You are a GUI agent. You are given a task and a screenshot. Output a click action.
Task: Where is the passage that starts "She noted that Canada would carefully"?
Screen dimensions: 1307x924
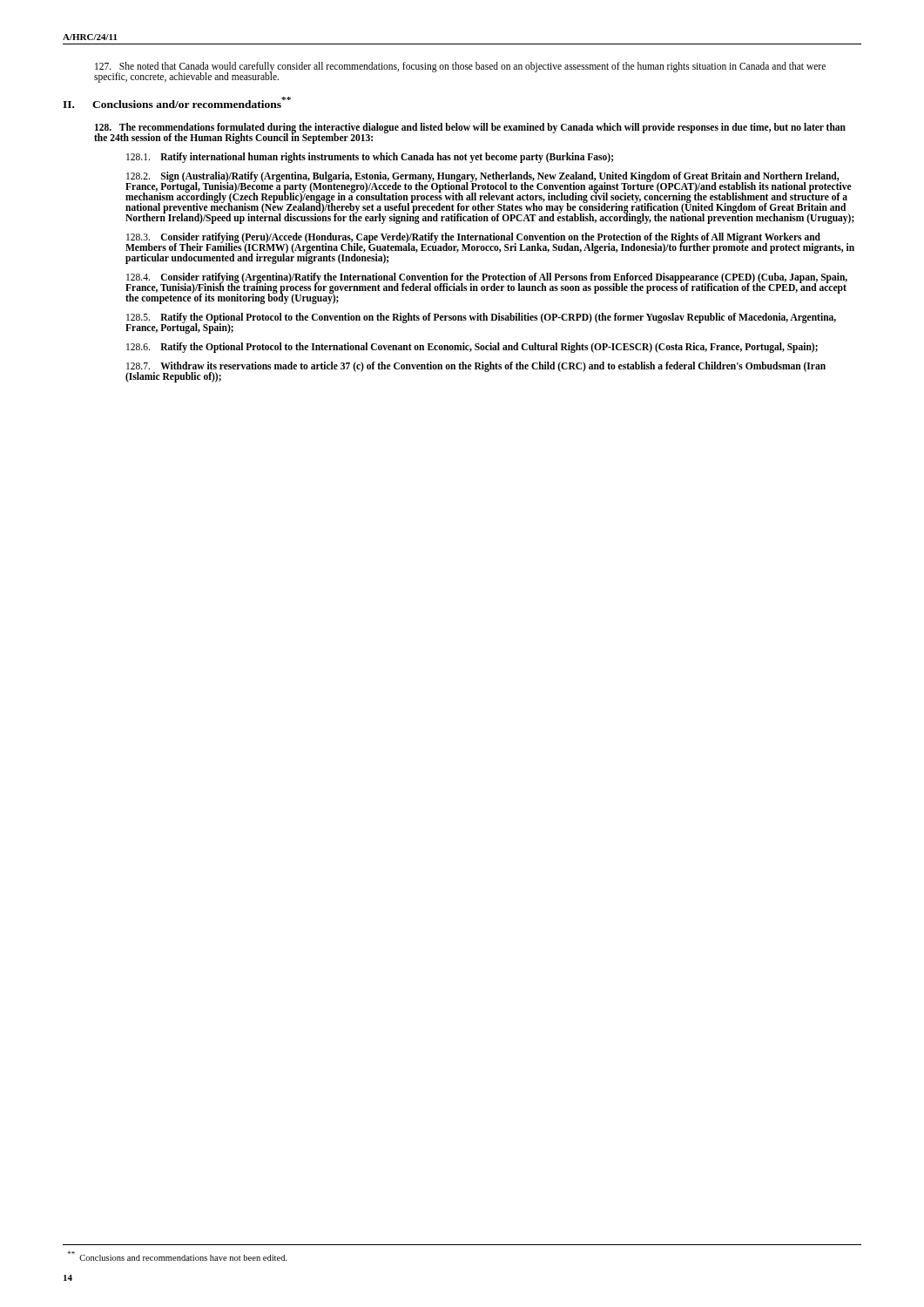point(460,71)
